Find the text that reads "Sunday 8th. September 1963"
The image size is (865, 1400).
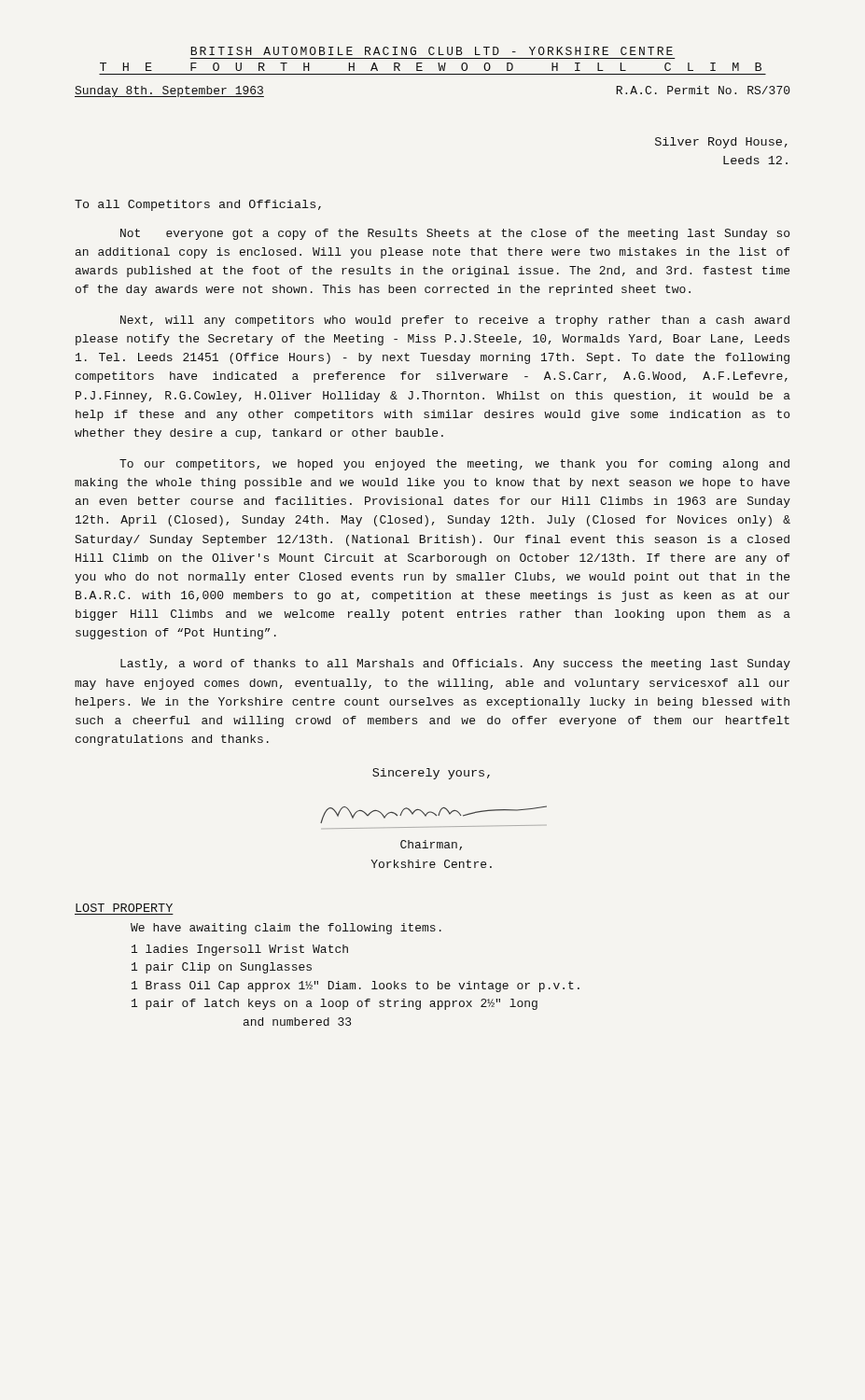(x=169, y=91)
